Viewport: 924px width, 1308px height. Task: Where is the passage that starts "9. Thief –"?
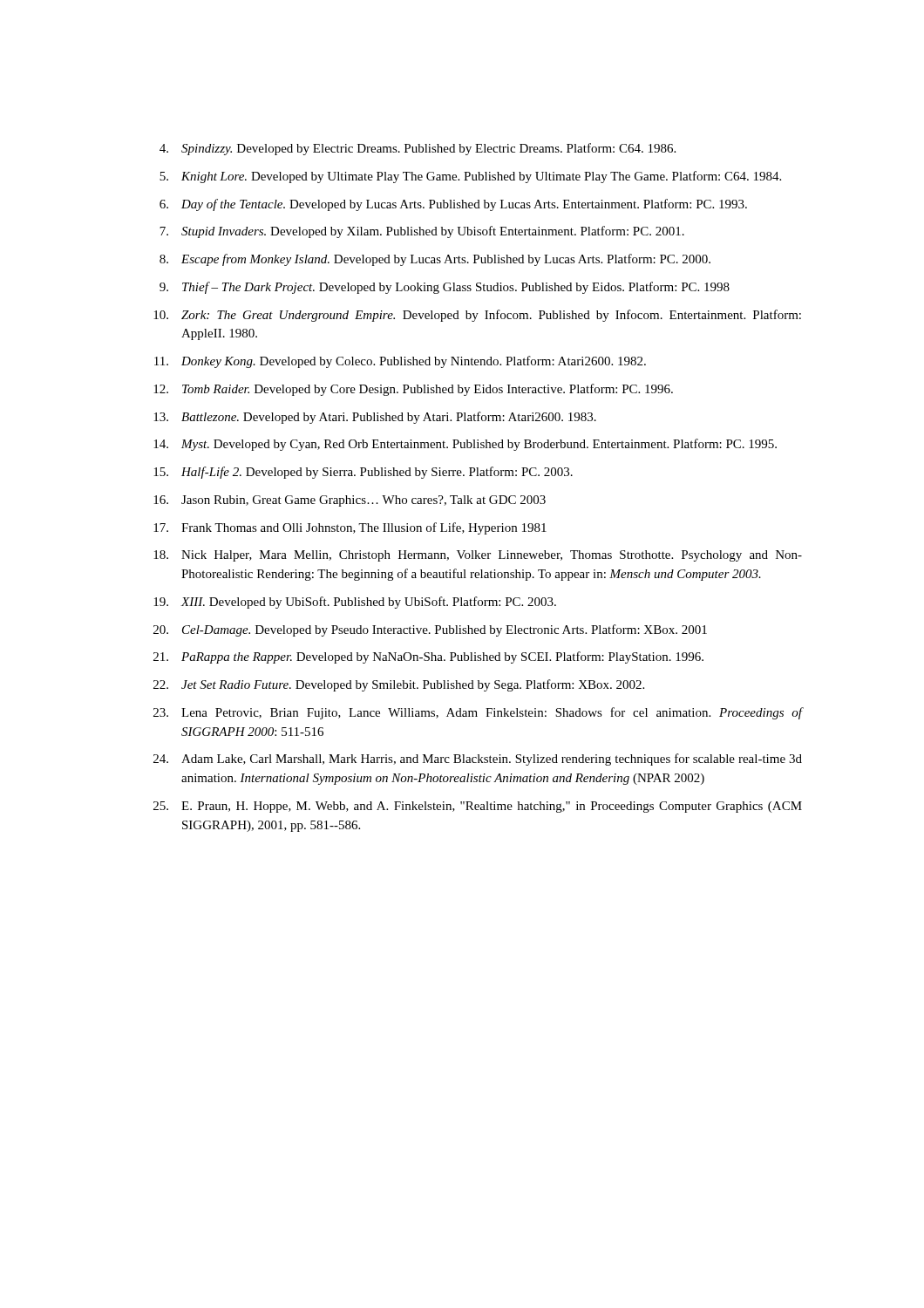coord(471,287)
